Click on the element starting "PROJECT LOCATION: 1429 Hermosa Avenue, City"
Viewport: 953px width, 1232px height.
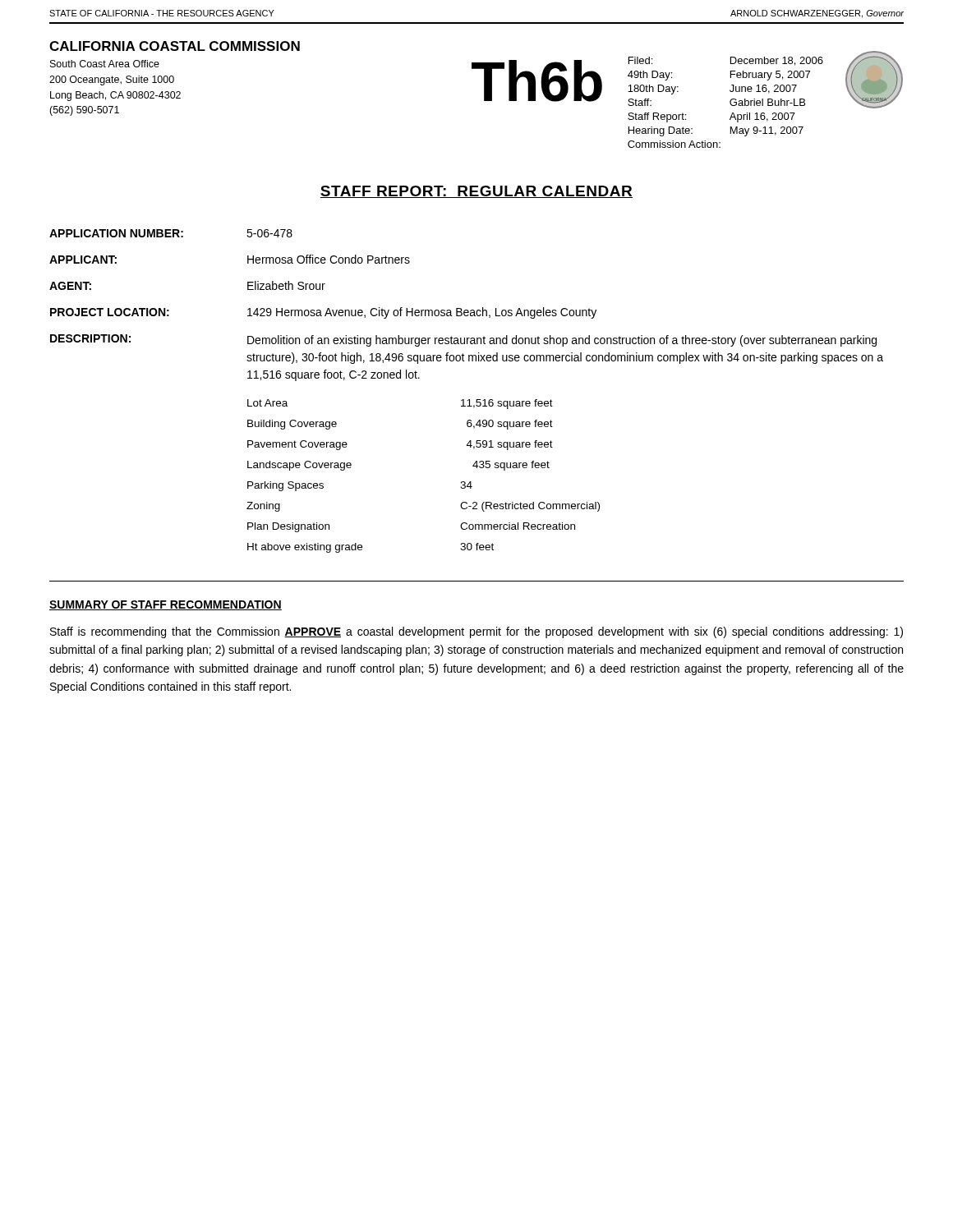point(476,312)
